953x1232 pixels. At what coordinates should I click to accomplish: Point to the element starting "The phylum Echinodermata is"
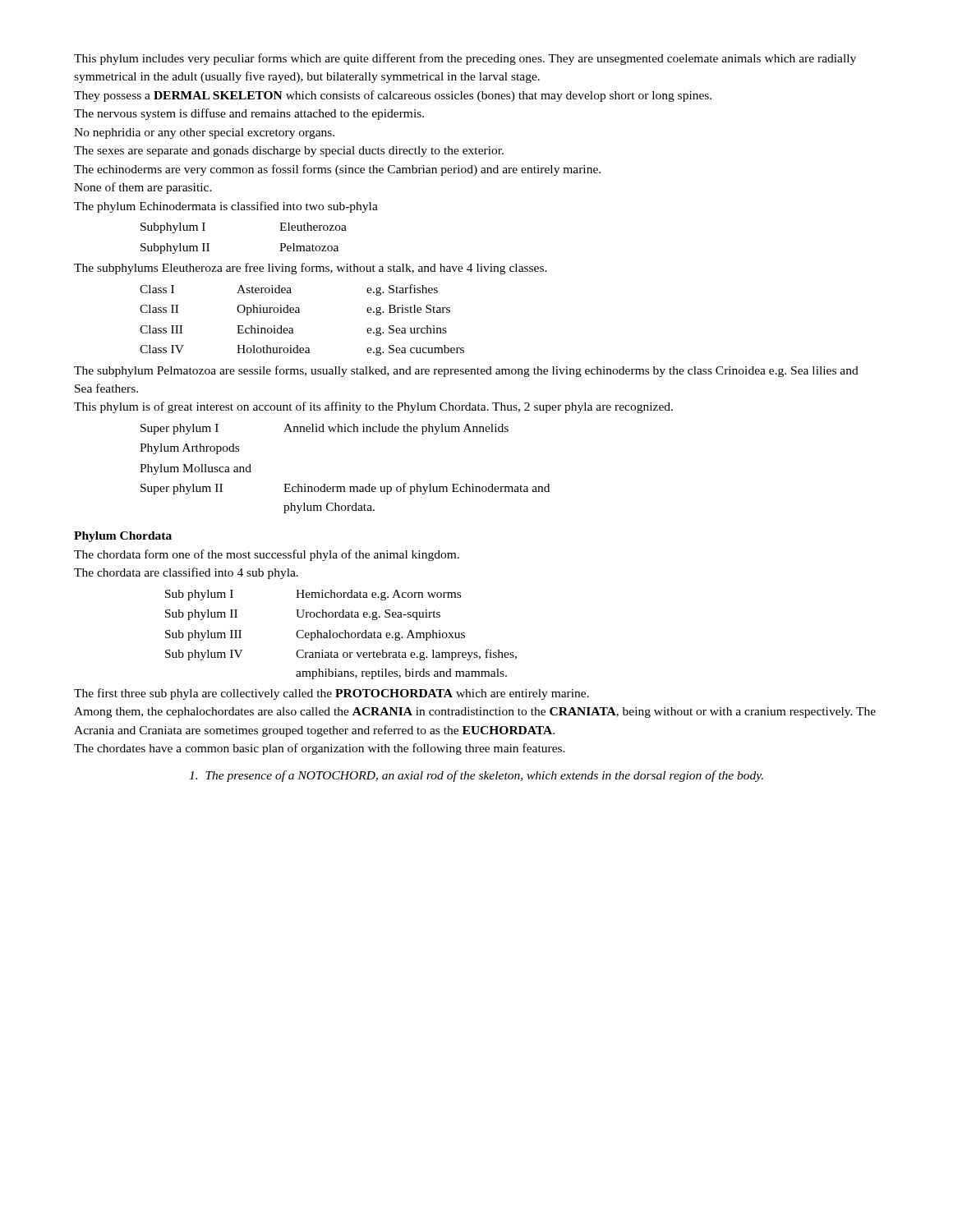(x=226, y=207)
